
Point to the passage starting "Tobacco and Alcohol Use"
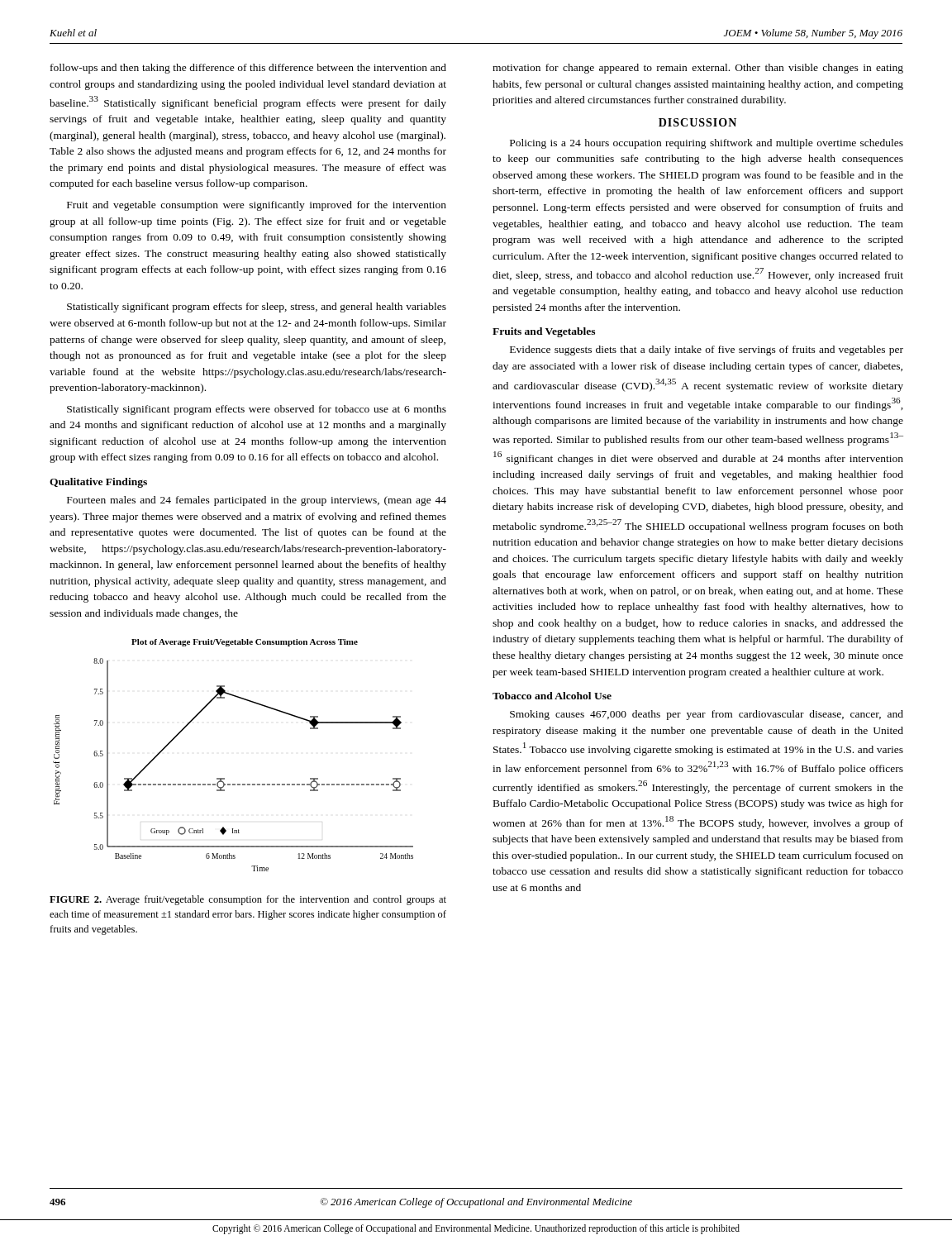click(552, 696)
